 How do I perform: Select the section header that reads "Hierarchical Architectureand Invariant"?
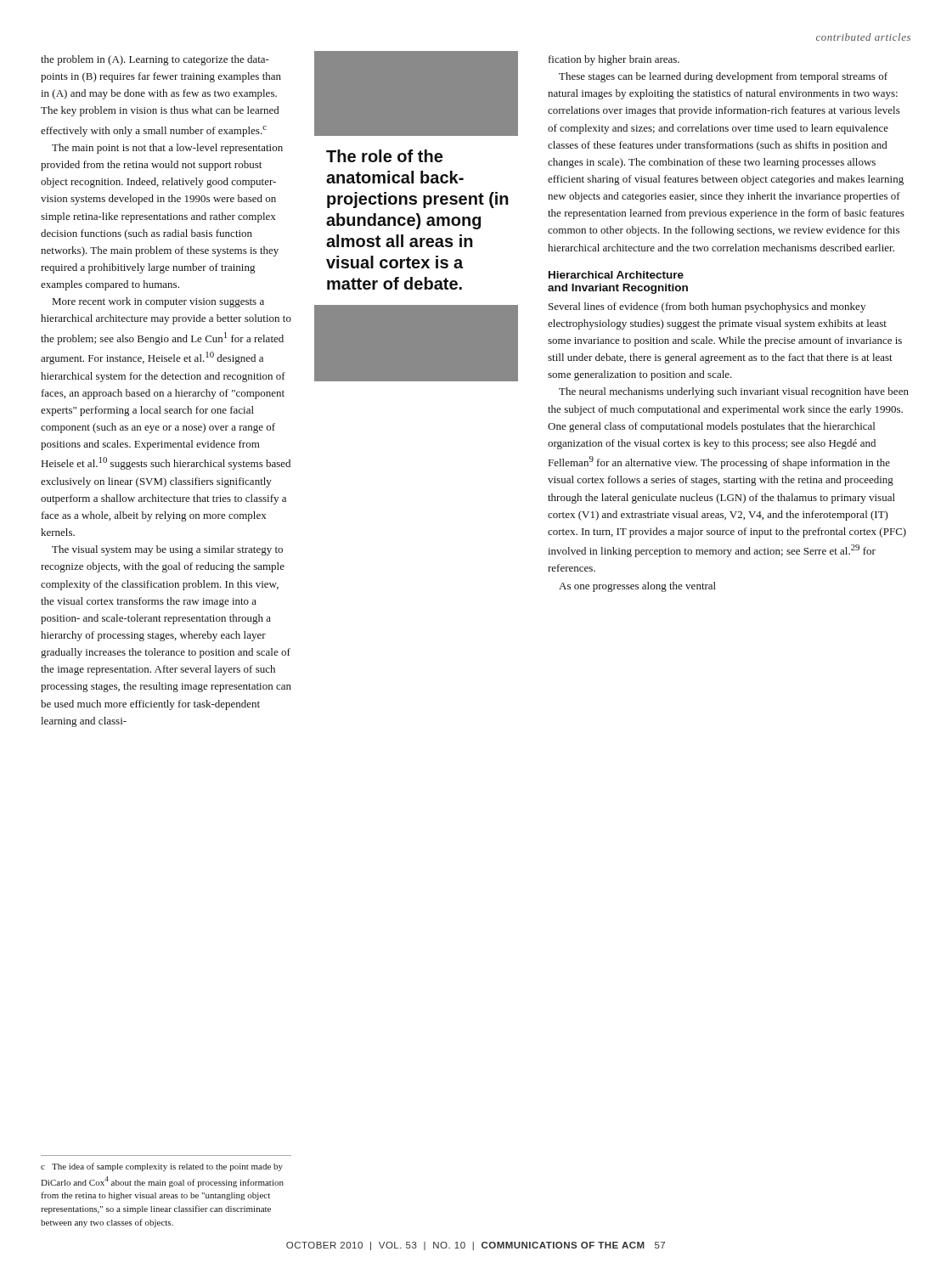618,281
